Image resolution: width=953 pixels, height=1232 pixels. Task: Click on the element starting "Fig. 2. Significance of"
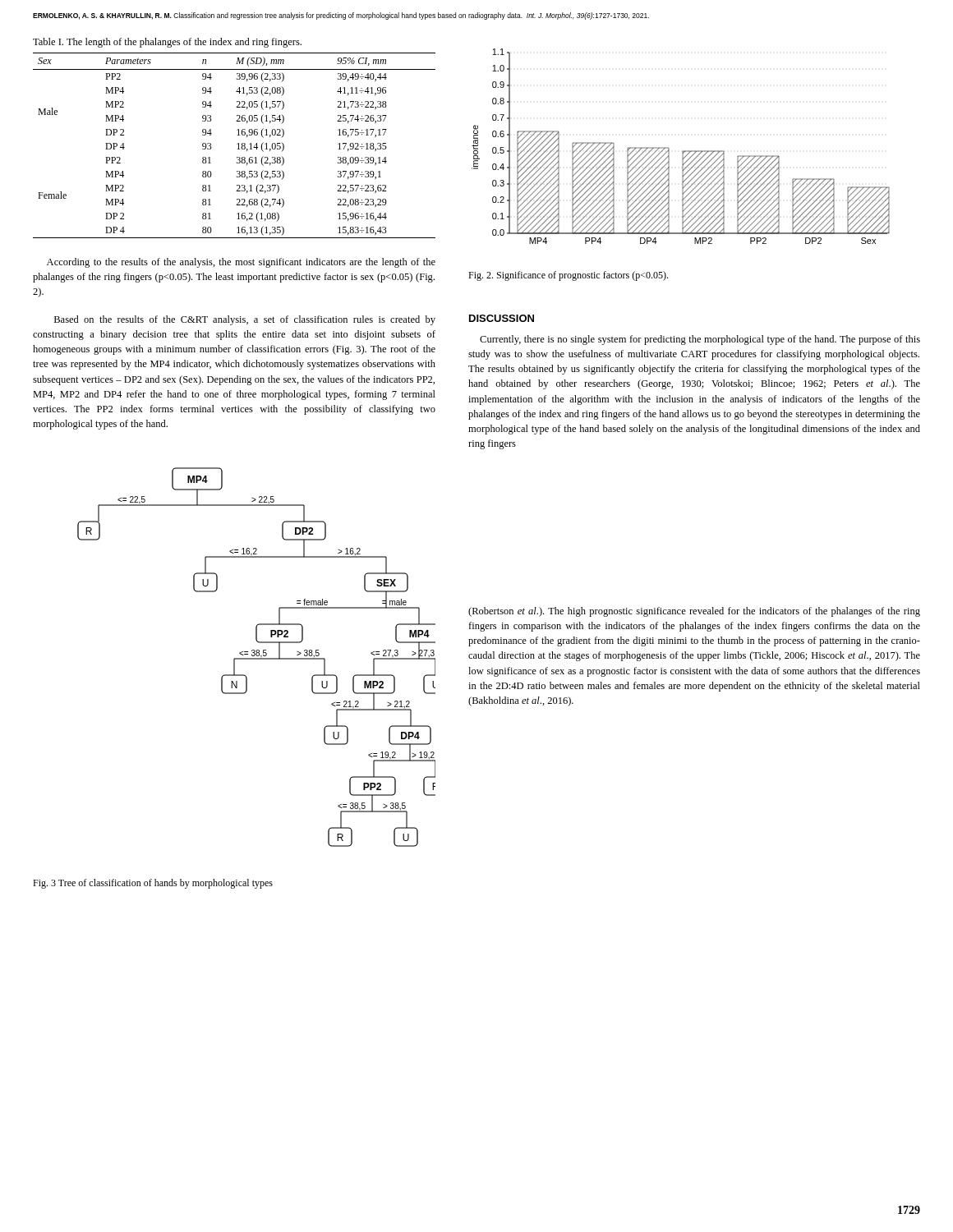(x=569, y=275)
